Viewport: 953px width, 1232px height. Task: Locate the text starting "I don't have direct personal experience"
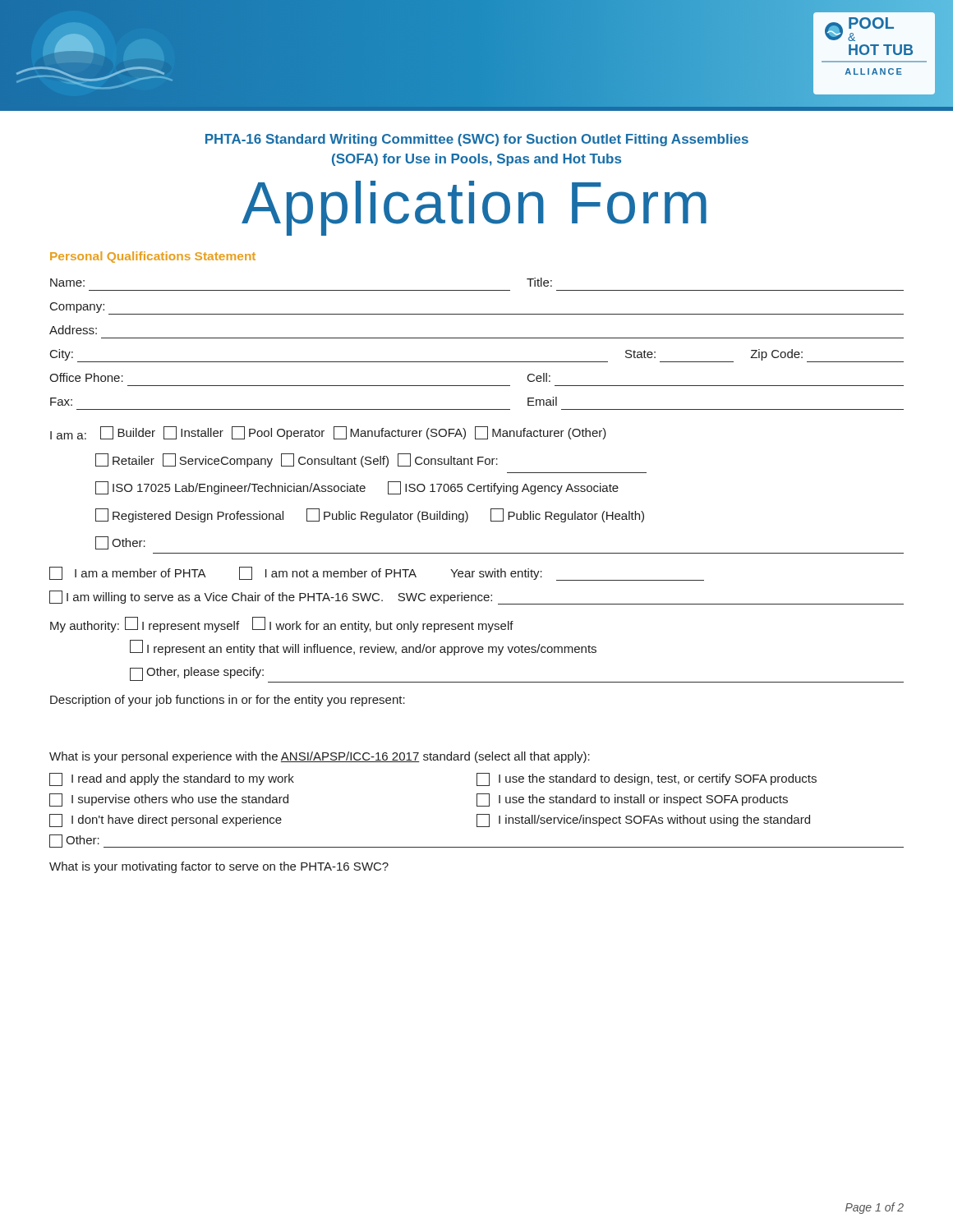point(166,820)
